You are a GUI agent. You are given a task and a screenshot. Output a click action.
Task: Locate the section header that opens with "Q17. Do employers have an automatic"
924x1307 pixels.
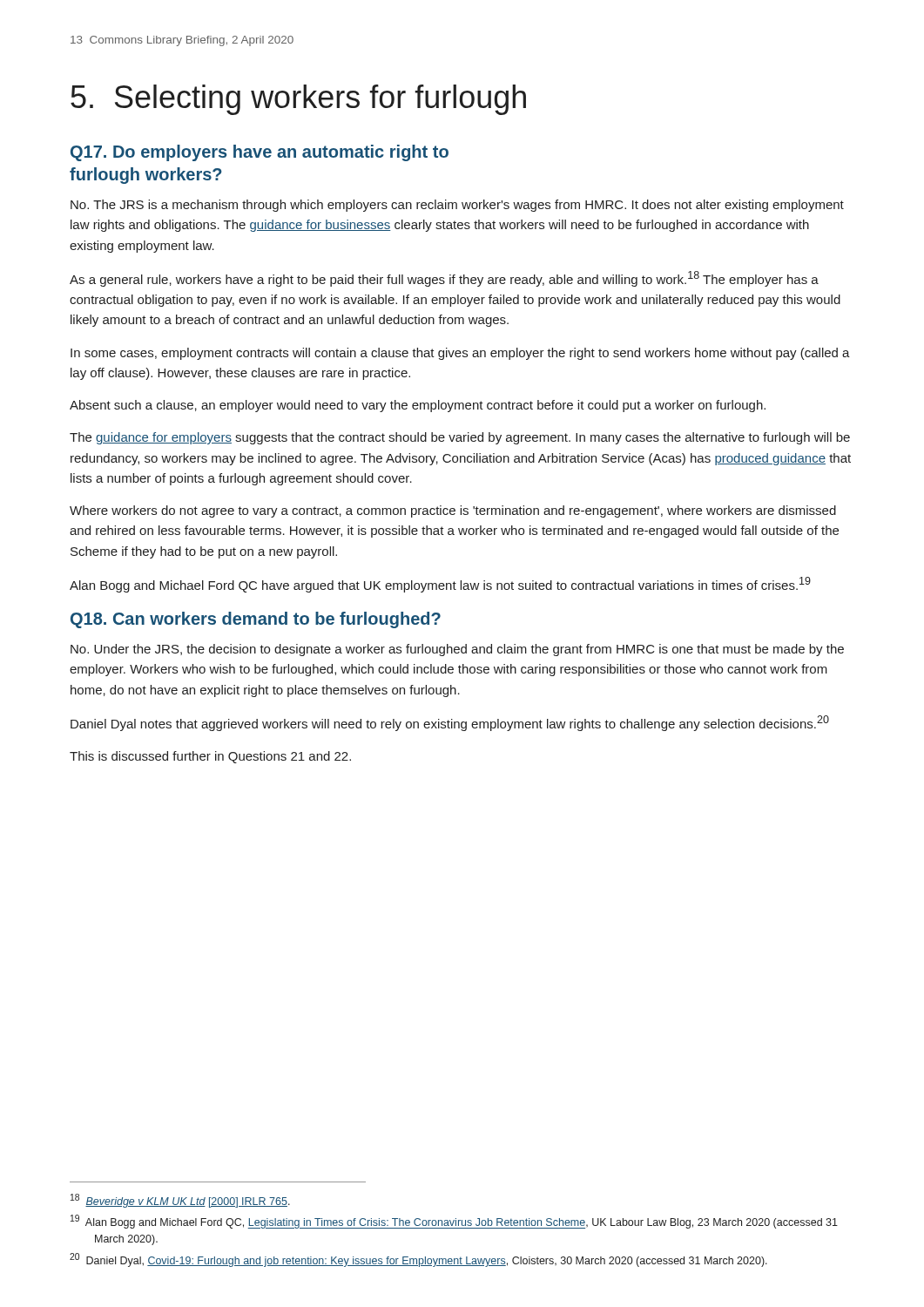tap(260, 153)
